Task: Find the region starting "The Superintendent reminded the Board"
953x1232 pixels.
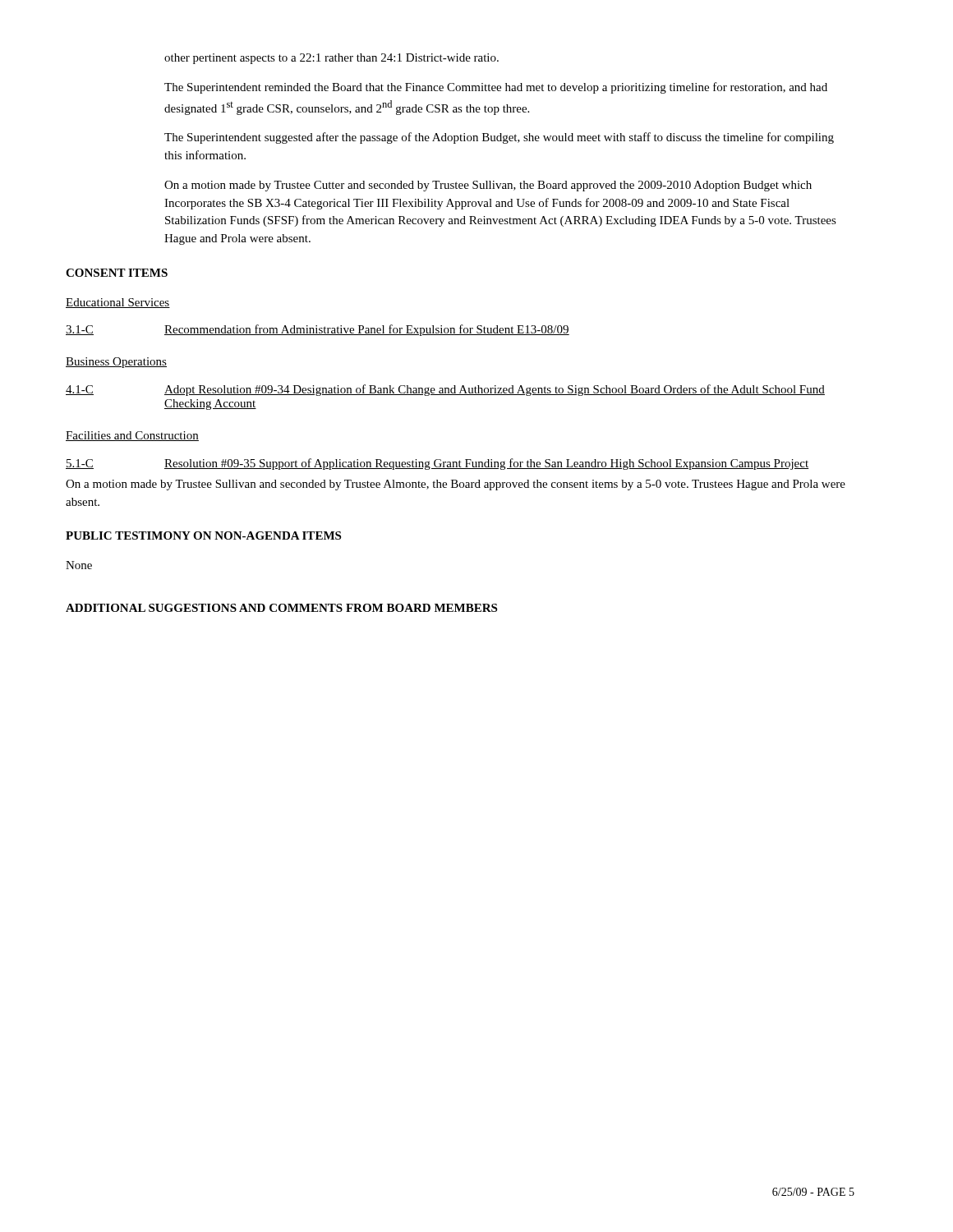Action: pyautogui.click(x=509, y=98)
